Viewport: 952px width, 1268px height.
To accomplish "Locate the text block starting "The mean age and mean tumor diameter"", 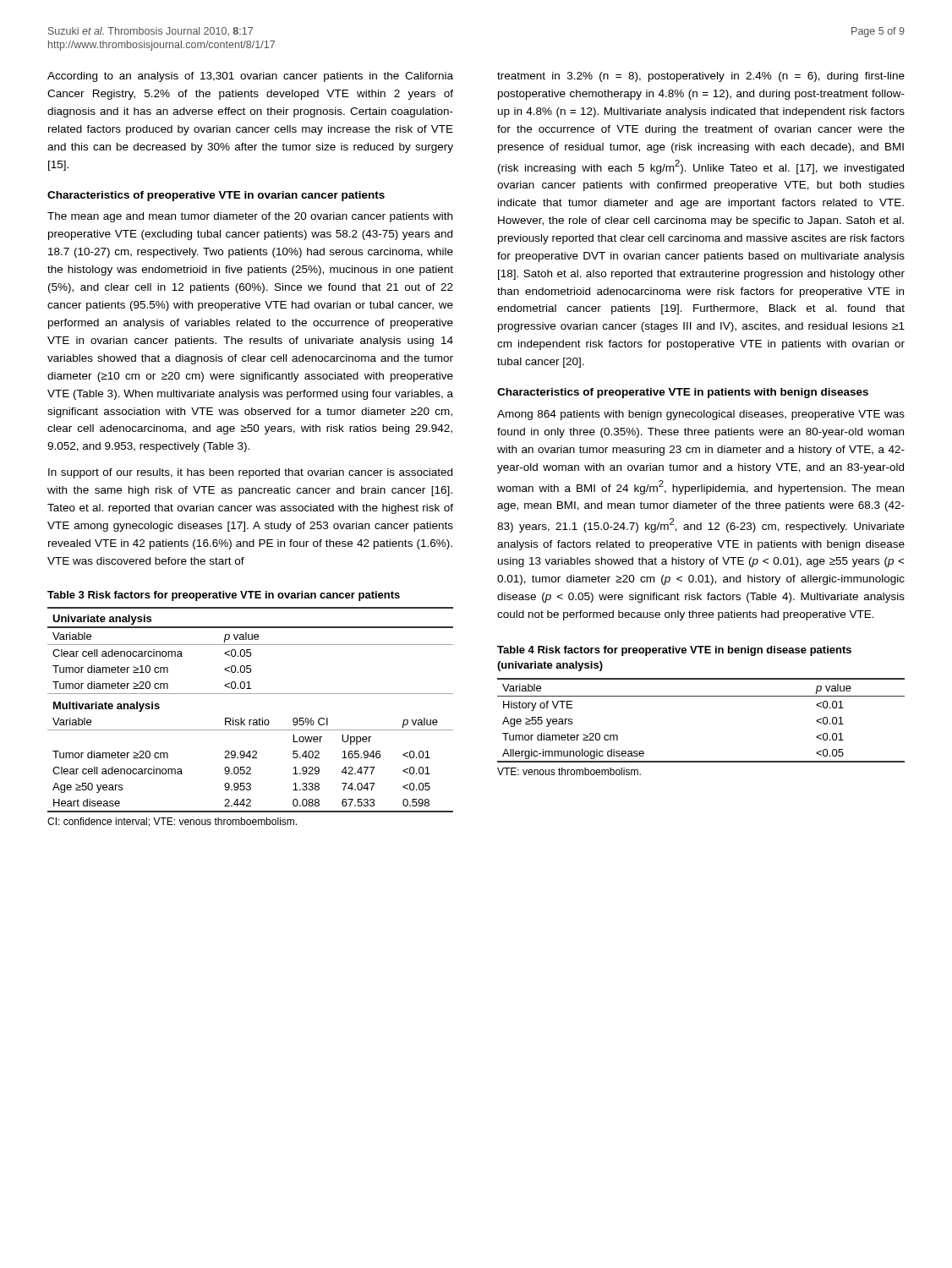I will point(250,331).
